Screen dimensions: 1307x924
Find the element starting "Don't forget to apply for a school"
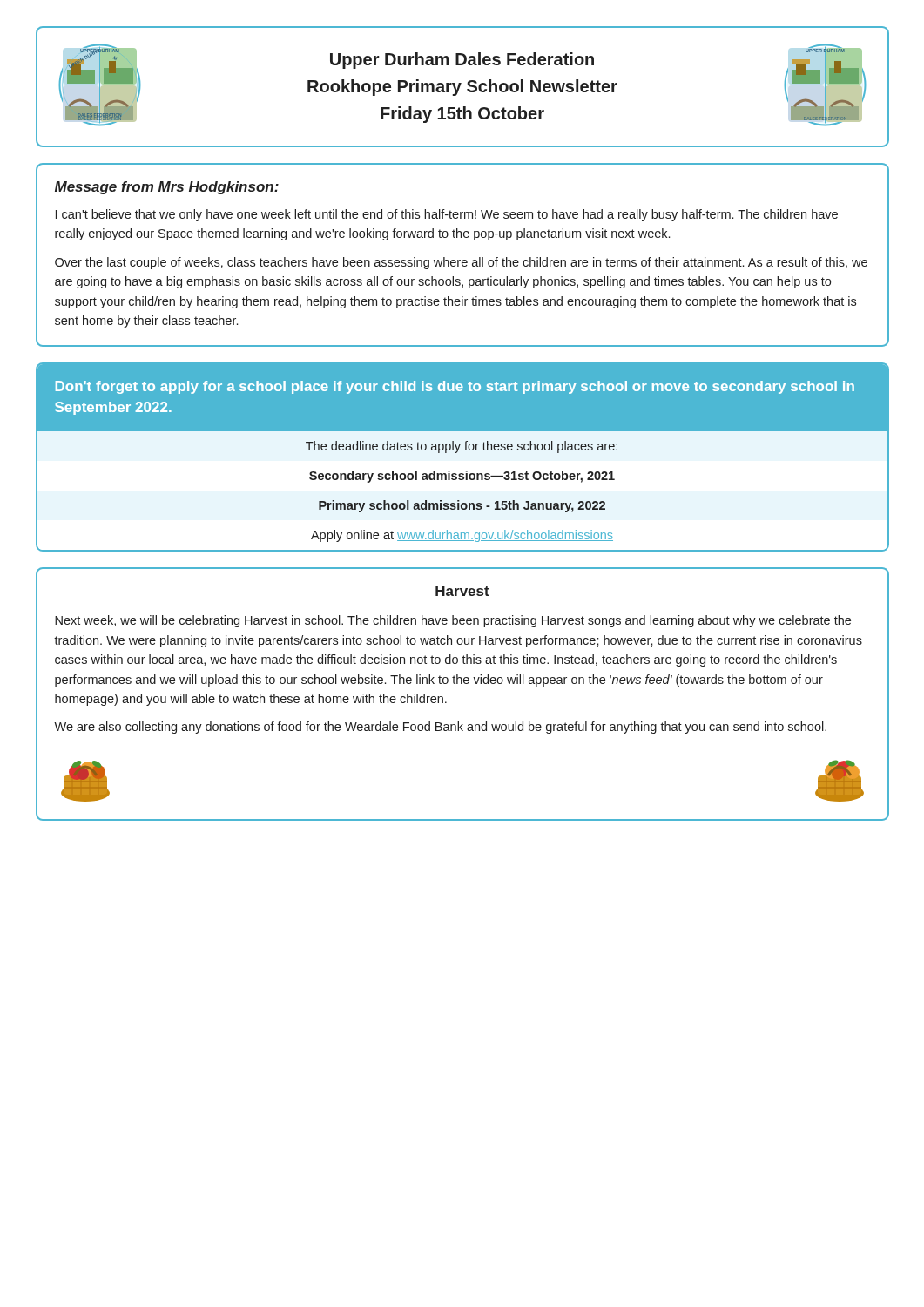(x=462, y=457)
